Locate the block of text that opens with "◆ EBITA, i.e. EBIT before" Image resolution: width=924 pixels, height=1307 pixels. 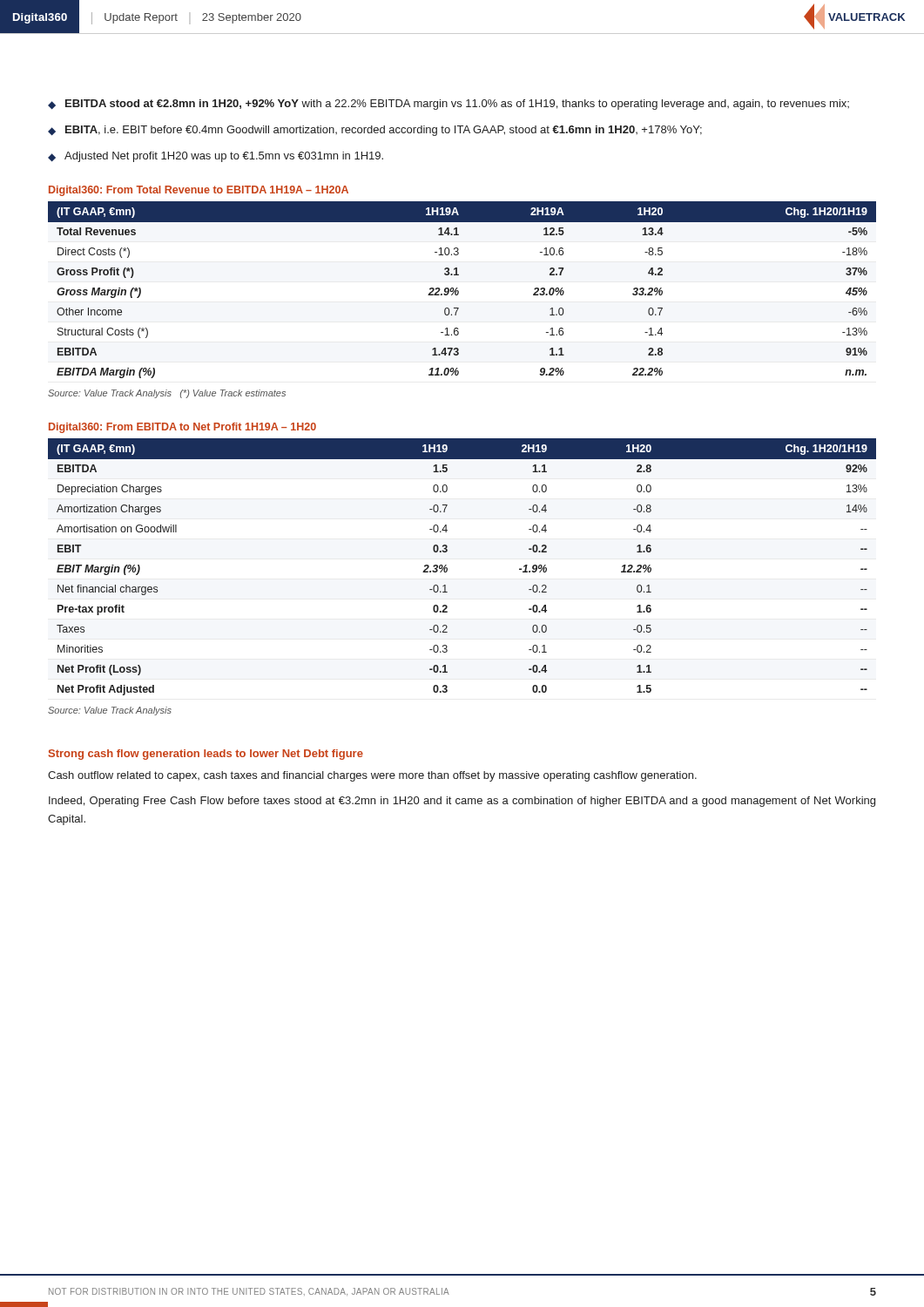point(375,130)
